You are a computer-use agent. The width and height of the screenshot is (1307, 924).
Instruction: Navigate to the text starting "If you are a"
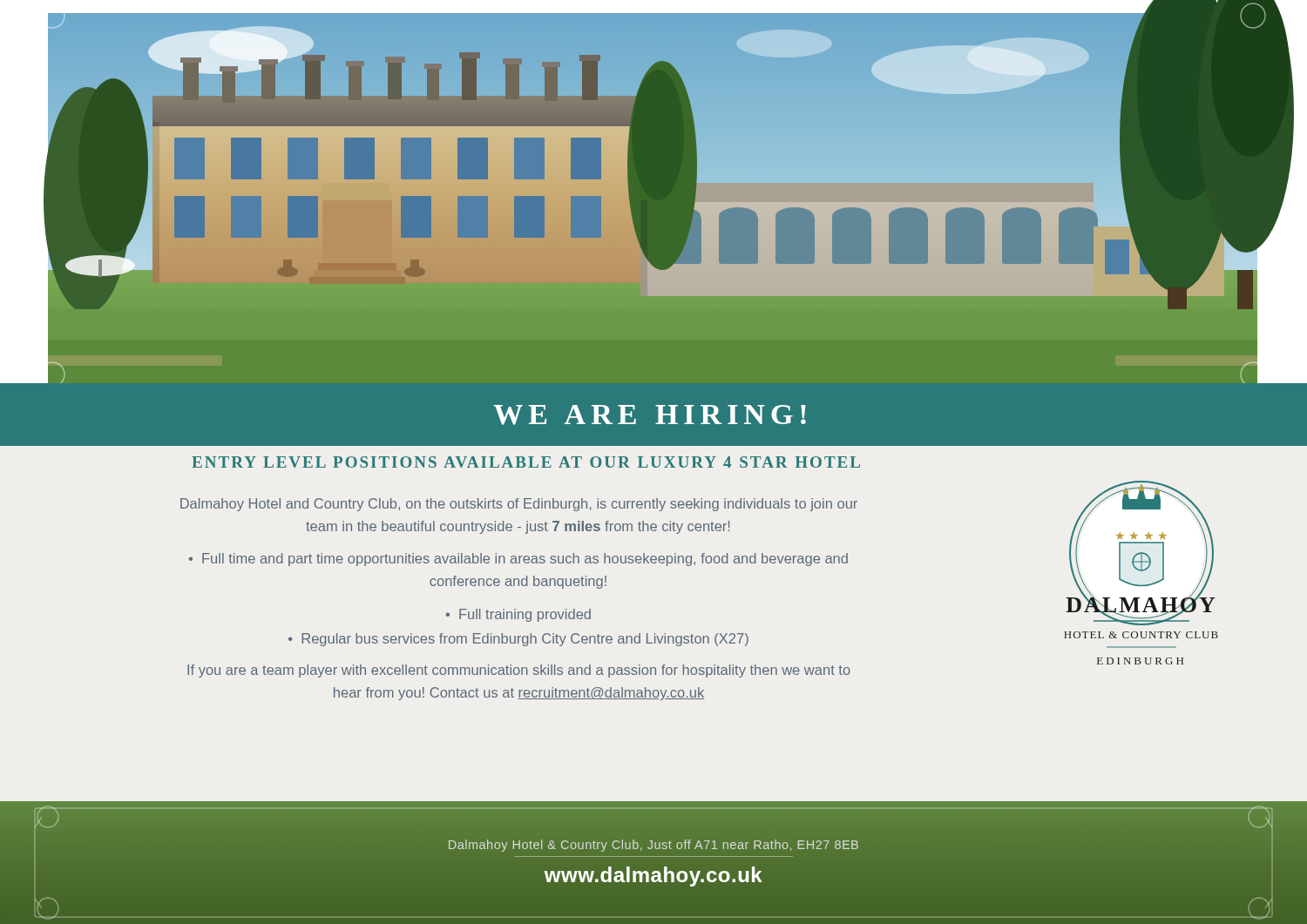518,681
